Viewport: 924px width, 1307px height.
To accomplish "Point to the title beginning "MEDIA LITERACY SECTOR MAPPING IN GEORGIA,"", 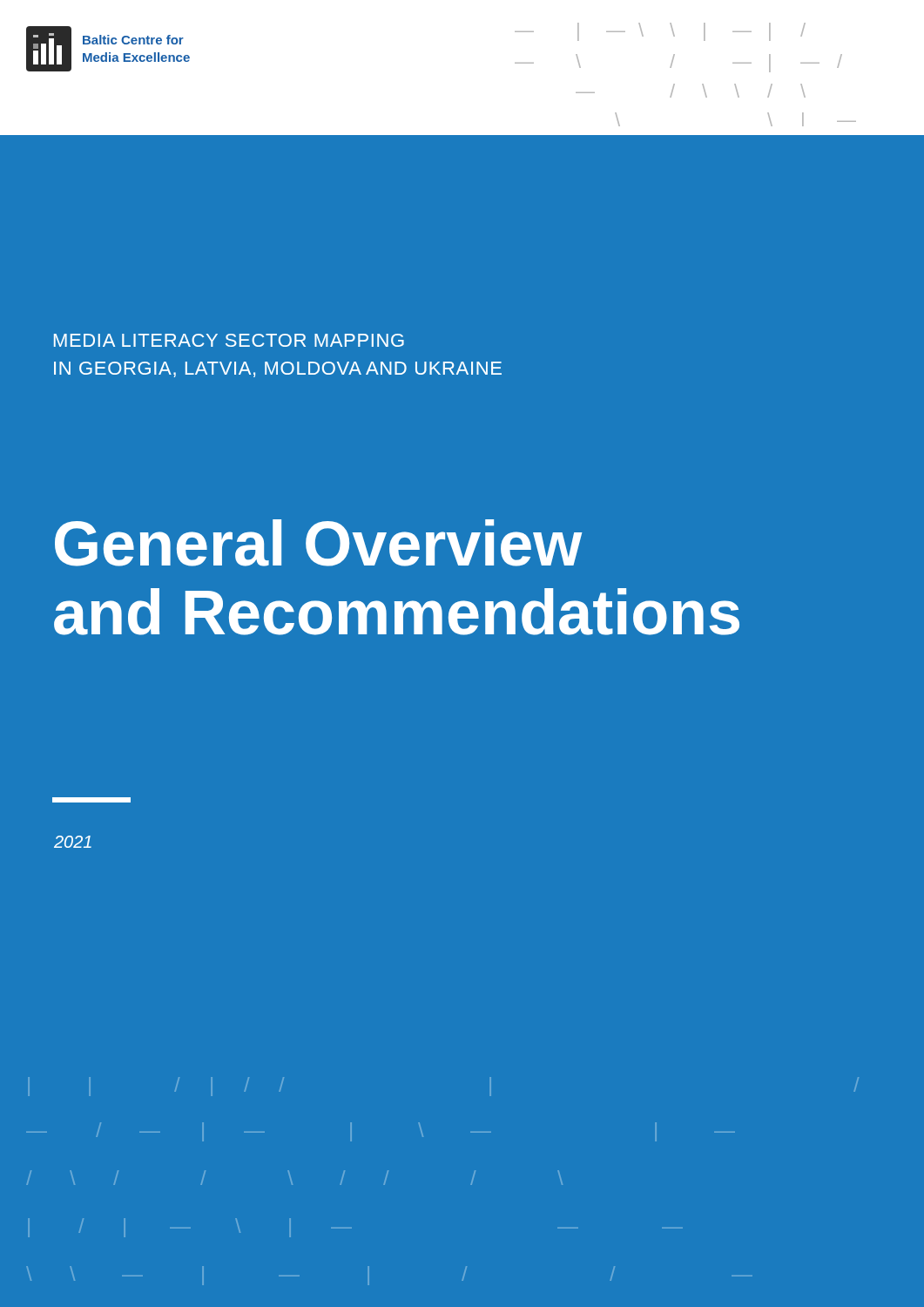I will (278, 355).
